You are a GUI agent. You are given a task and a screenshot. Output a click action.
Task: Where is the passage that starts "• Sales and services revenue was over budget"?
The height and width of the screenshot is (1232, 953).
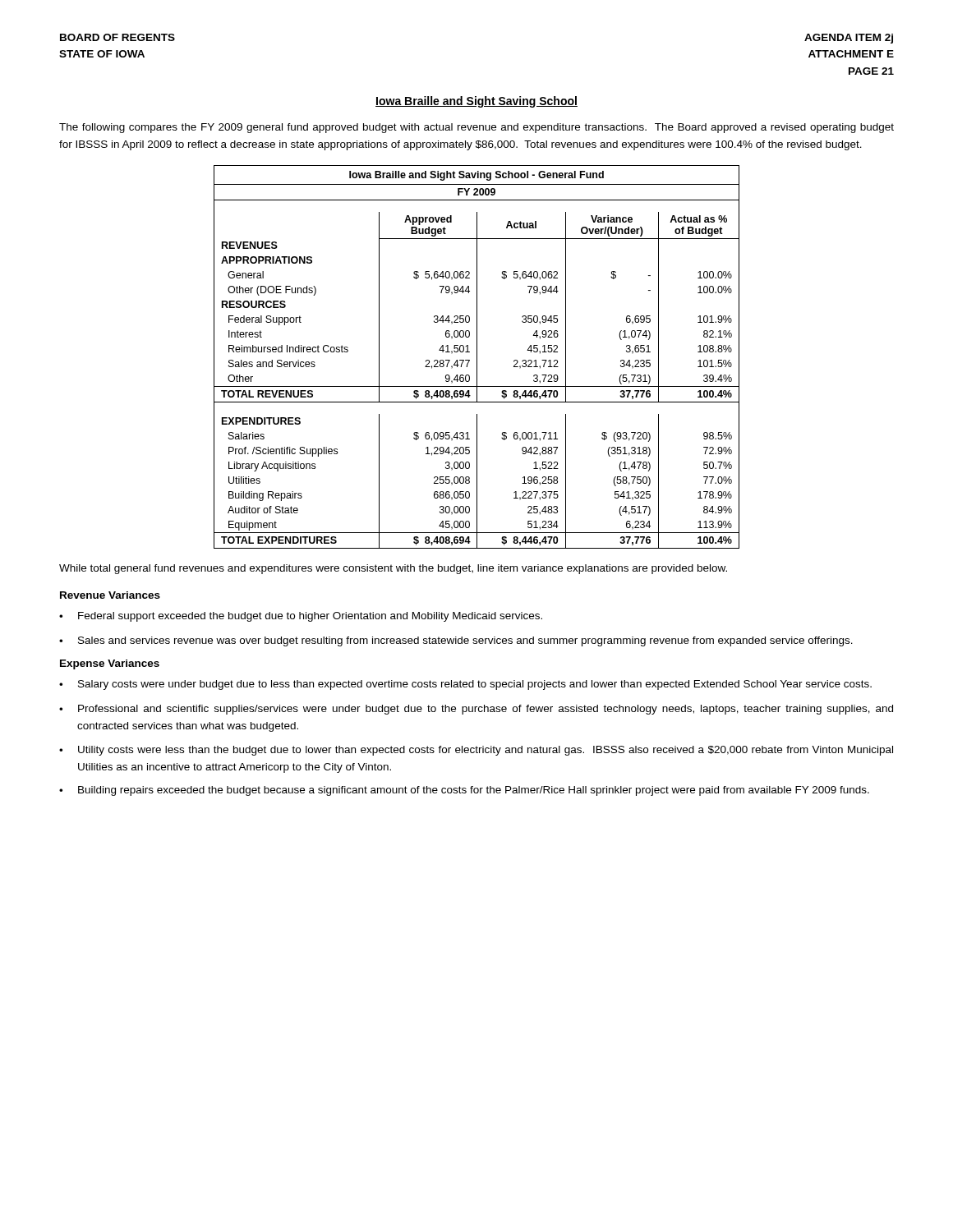476,641
